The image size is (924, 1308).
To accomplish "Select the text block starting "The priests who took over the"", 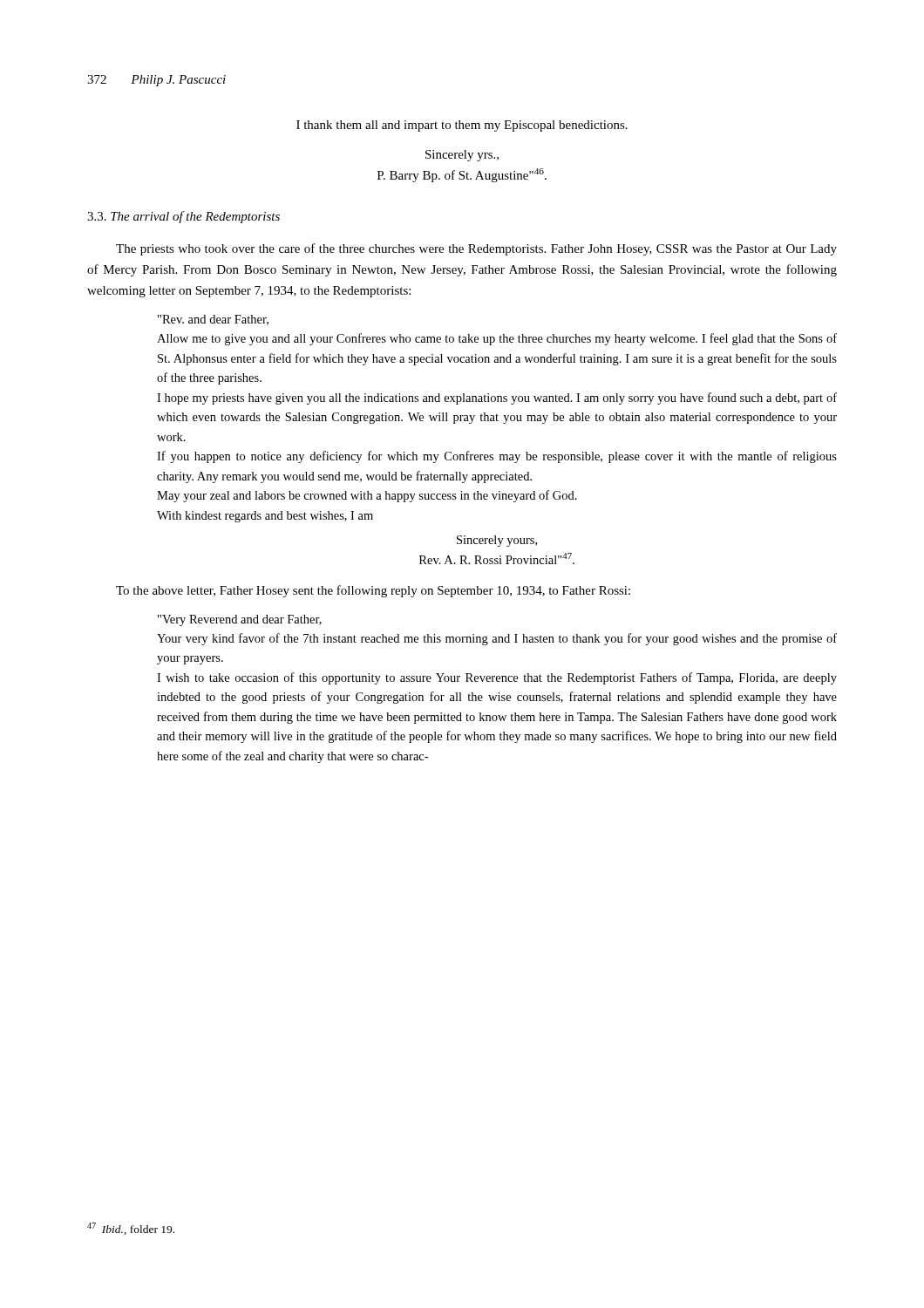I will click(462, 269).
